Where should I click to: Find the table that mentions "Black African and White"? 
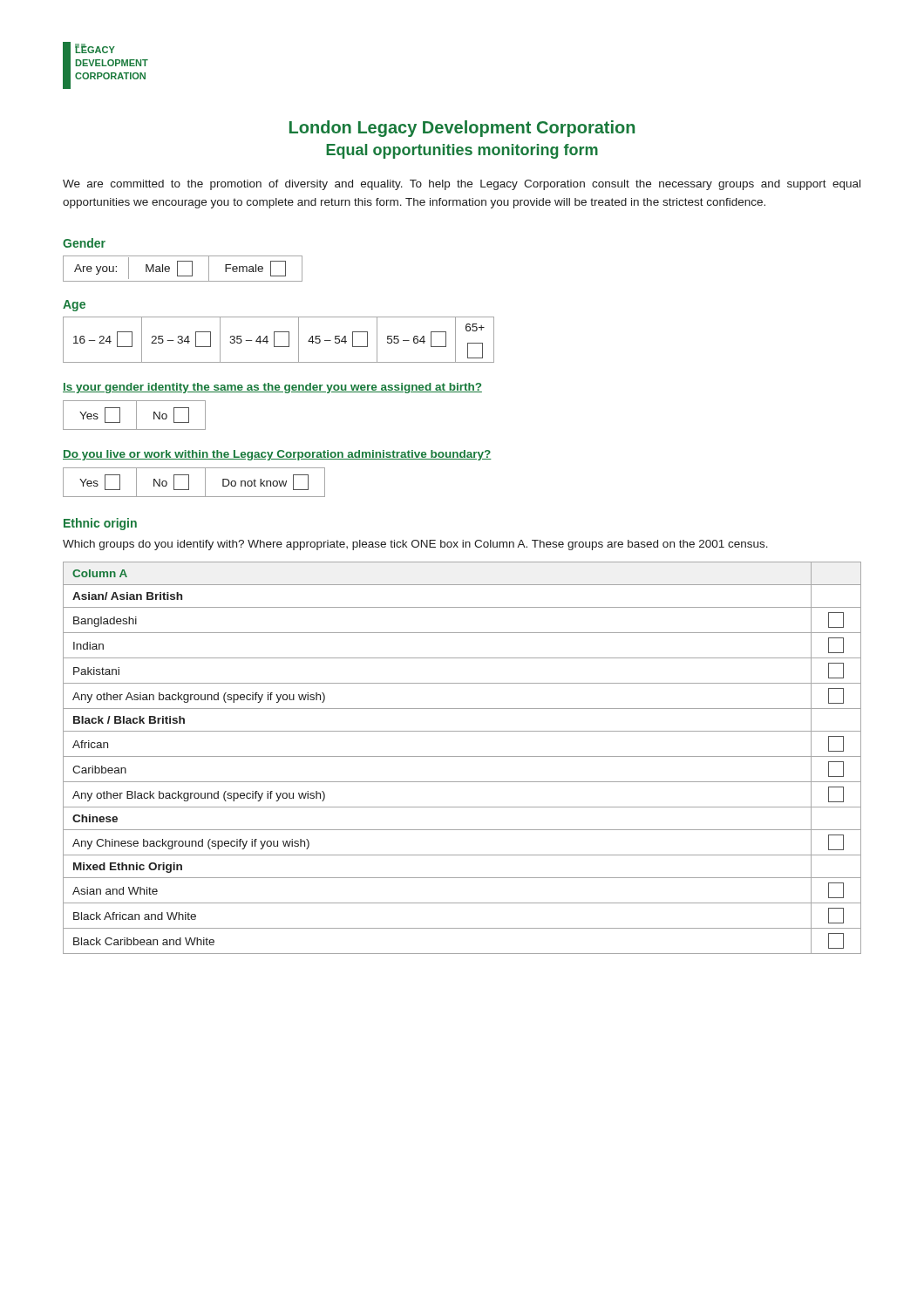[x=462, y=758]
